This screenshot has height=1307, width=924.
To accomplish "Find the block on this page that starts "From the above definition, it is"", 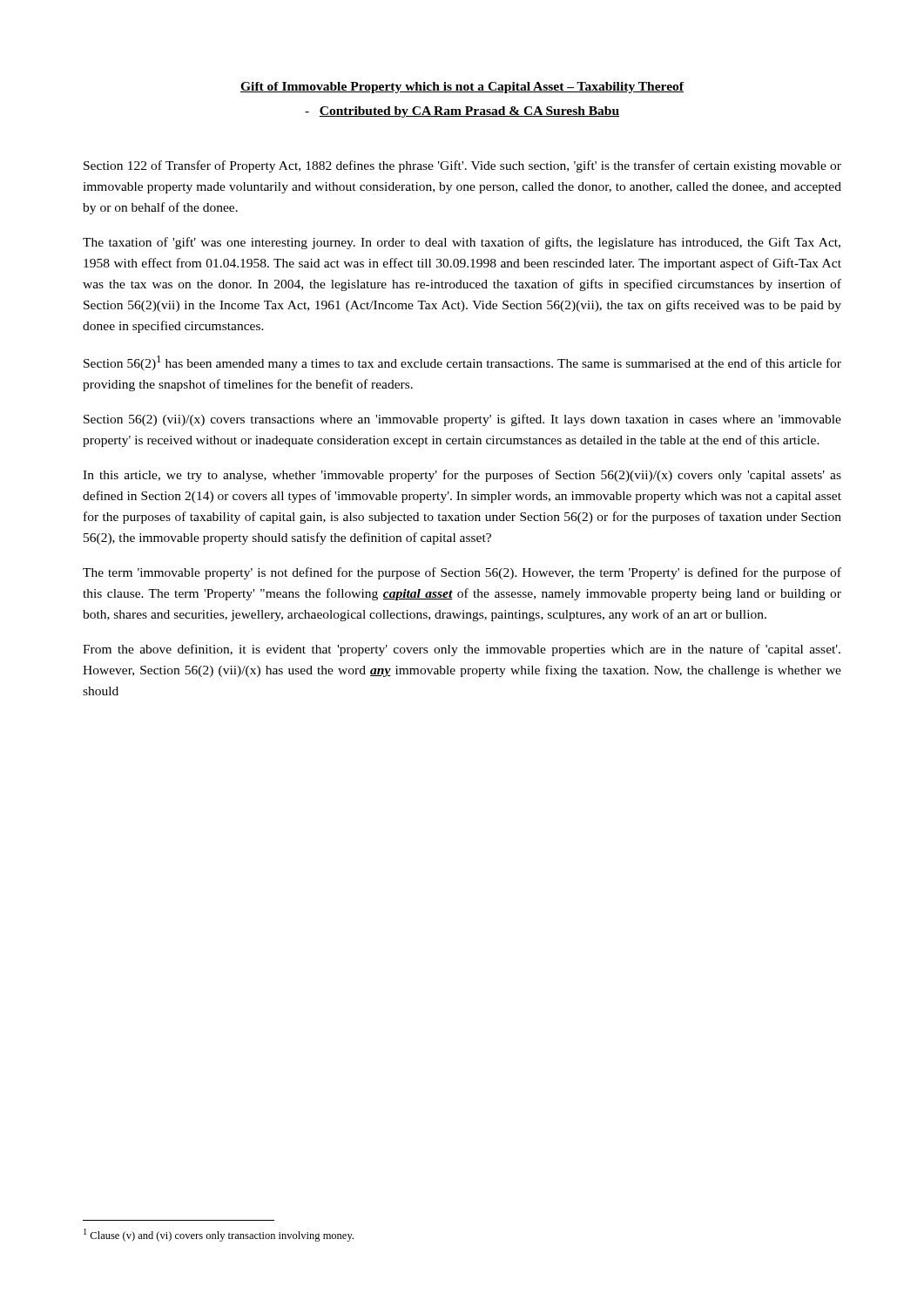I will [x=462, y=670].
